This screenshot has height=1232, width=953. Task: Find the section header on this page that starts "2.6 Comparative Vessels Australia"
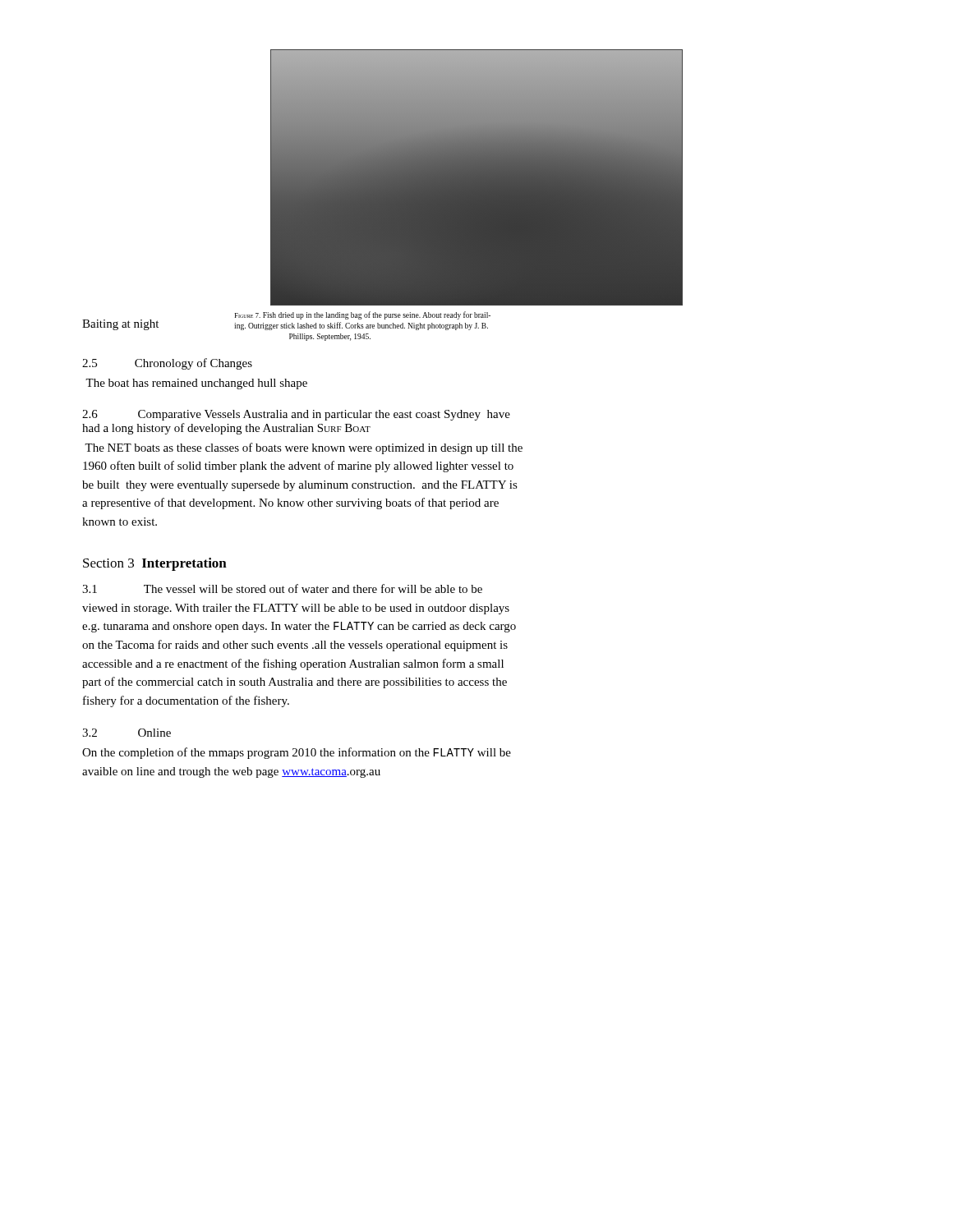(296, 421)
